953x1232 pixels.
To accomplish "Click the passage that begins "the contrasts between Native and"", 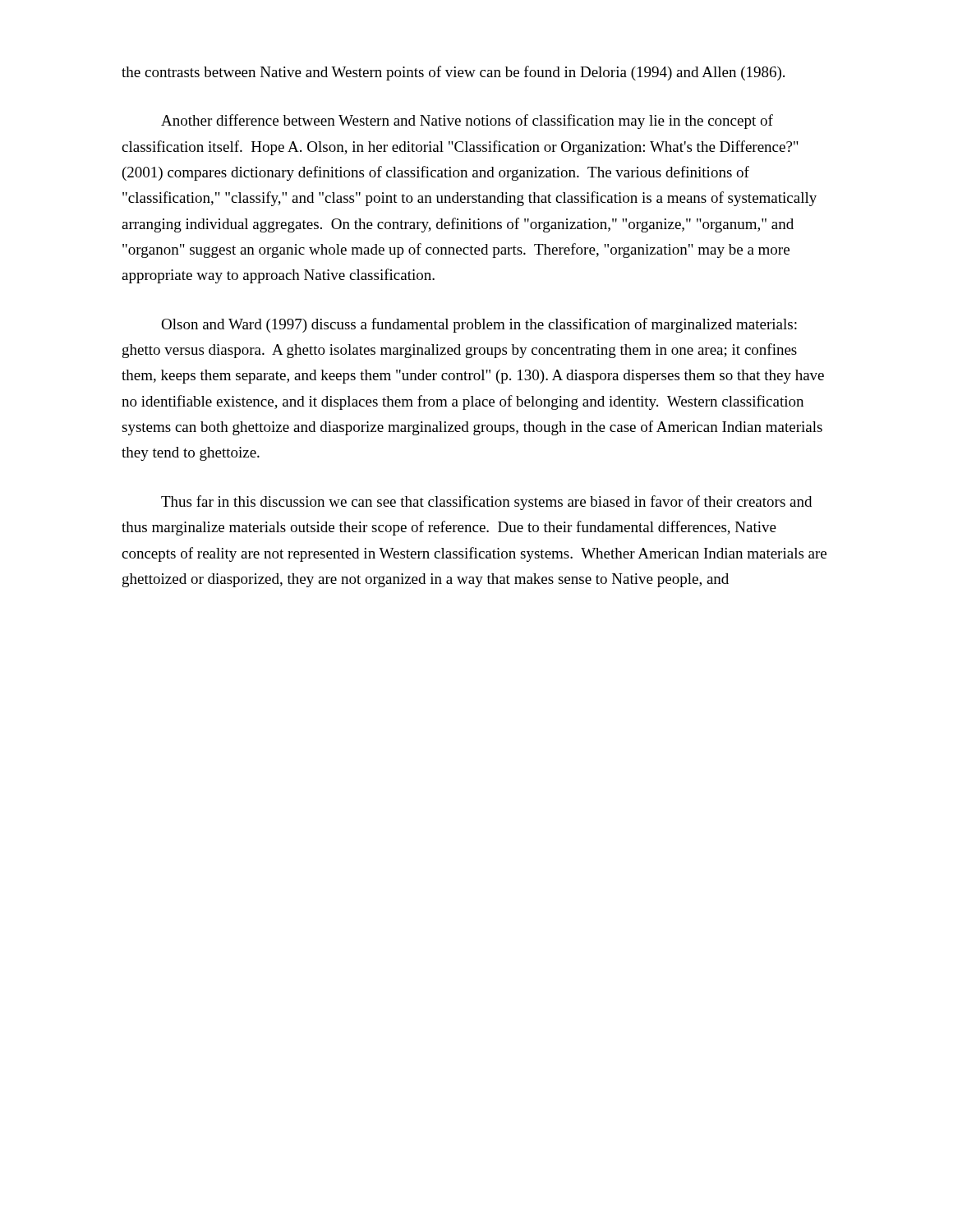I will (476, 72).
